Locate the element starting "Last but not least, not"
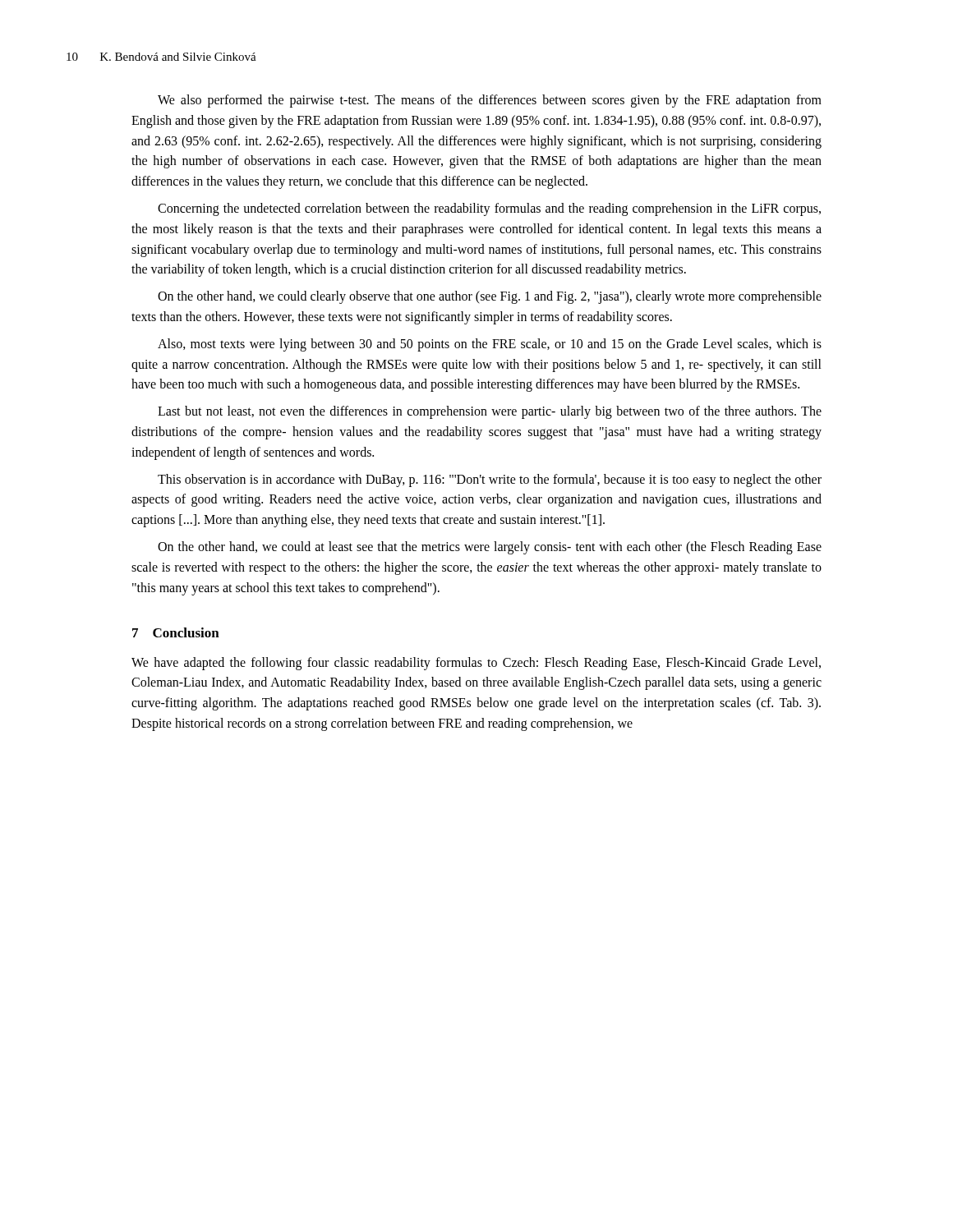Image resolution: width=953 pixels, height=1232 pixels. point(476,432)
